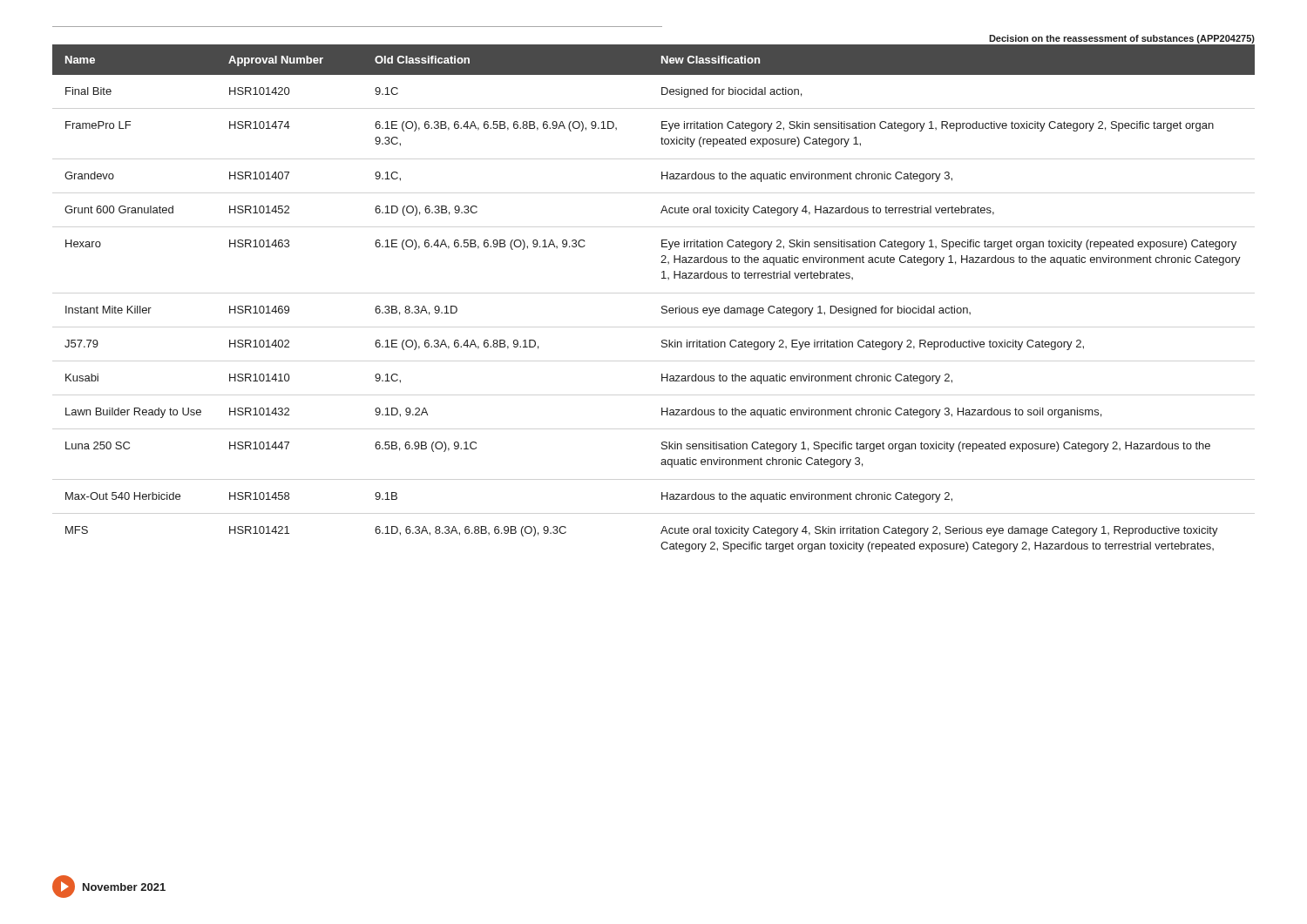Locate the table with the text "Designed for biocidal action,"

[x=654, y=304]
